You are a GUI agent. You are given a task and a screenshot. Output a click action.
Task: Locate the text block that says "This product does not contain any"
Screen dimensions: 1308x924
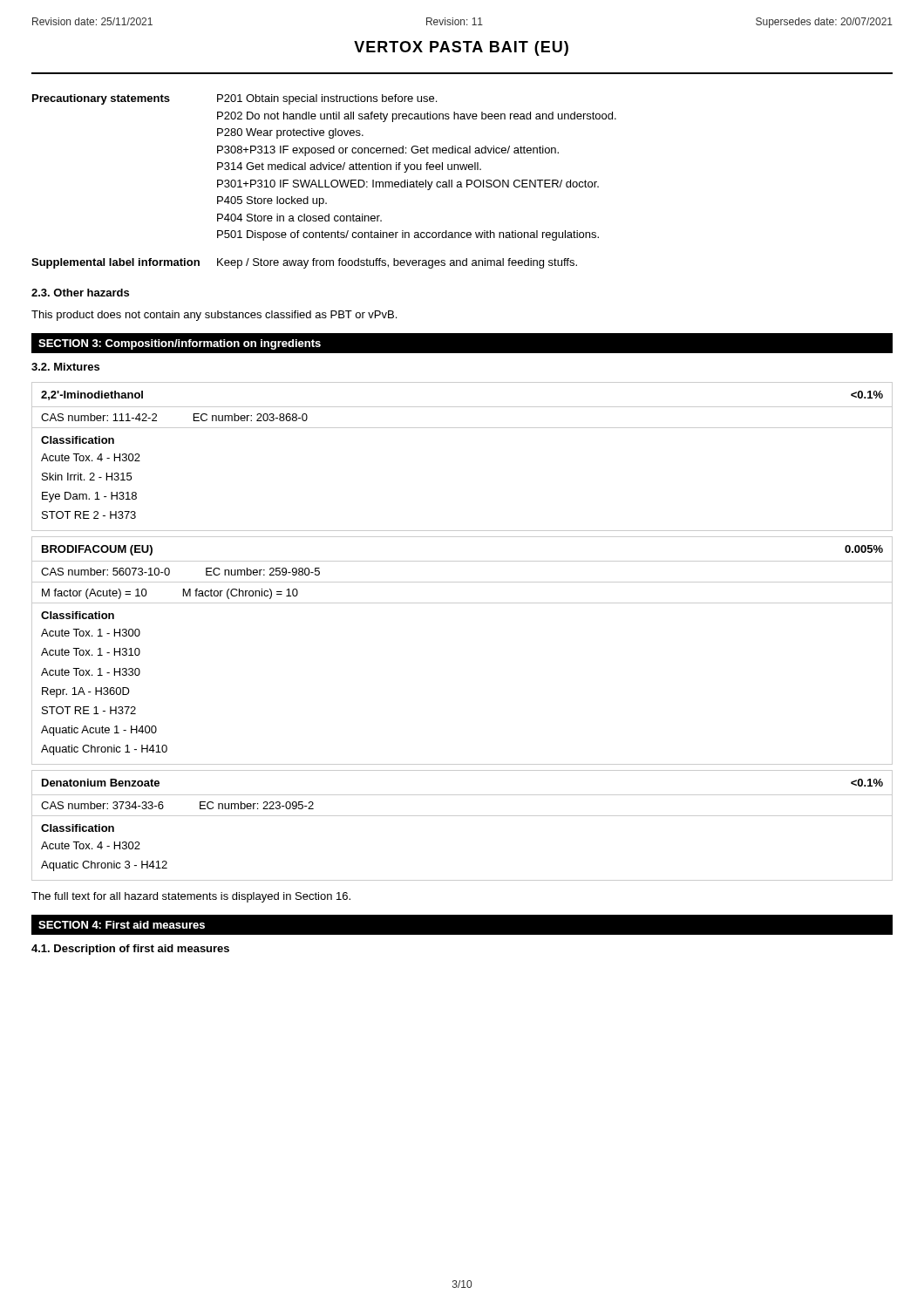tap(215, 314)
